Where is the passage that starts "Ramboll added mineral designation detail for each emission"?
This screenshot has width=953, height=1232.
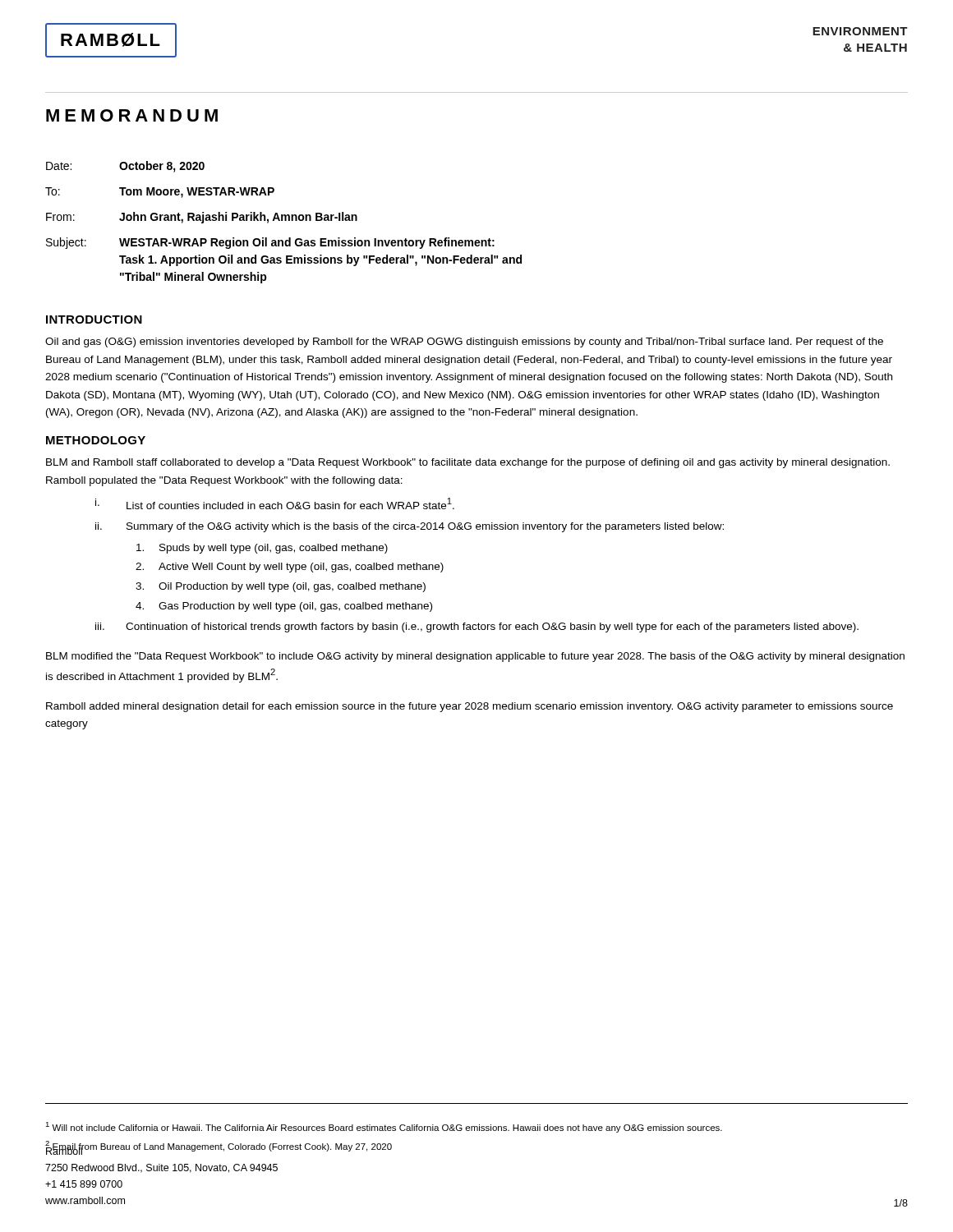click(x=476, y=715)
